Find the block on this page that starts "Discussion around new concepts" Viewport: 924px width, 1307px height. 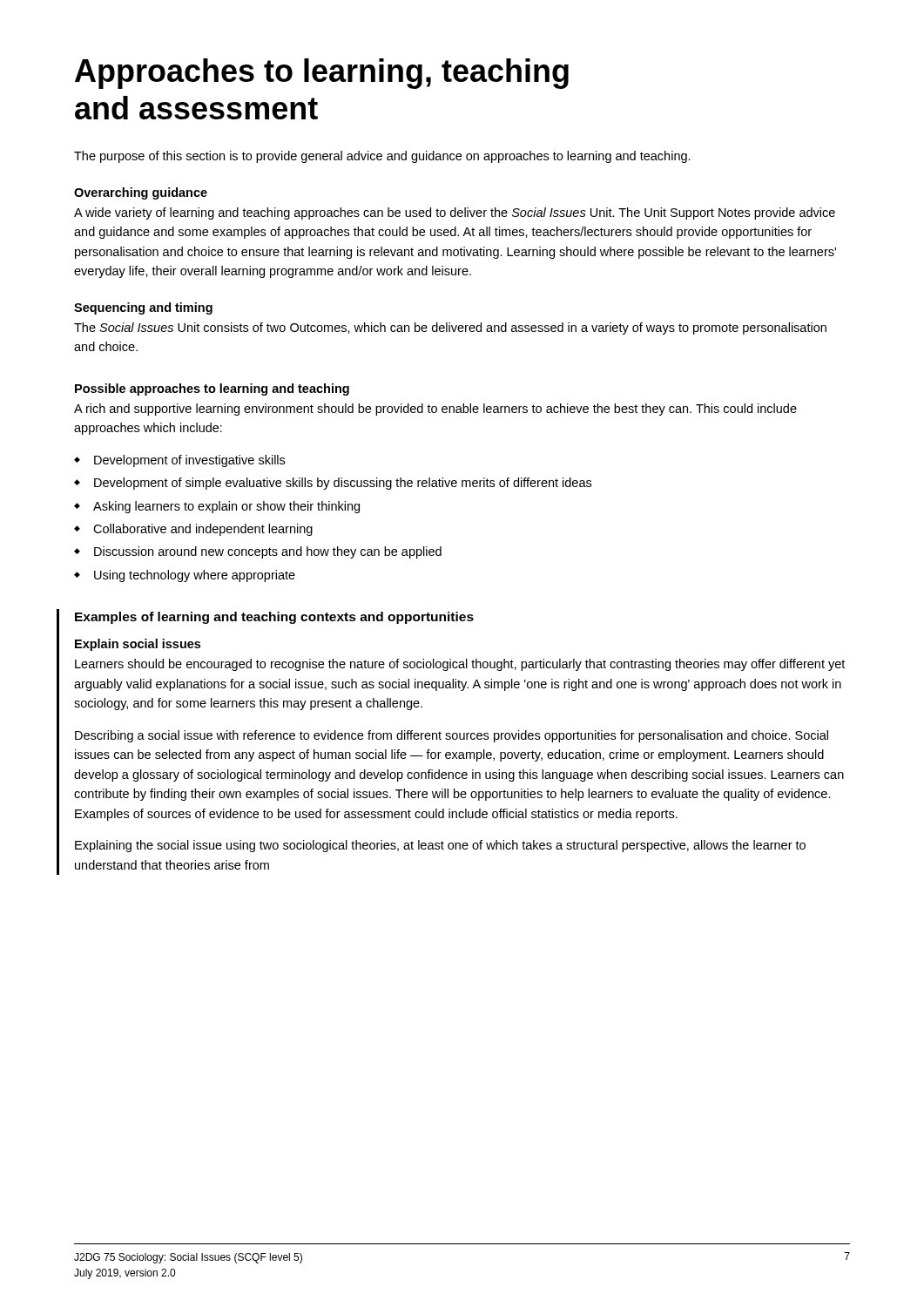pyautogui.click(x=268, y=552)
